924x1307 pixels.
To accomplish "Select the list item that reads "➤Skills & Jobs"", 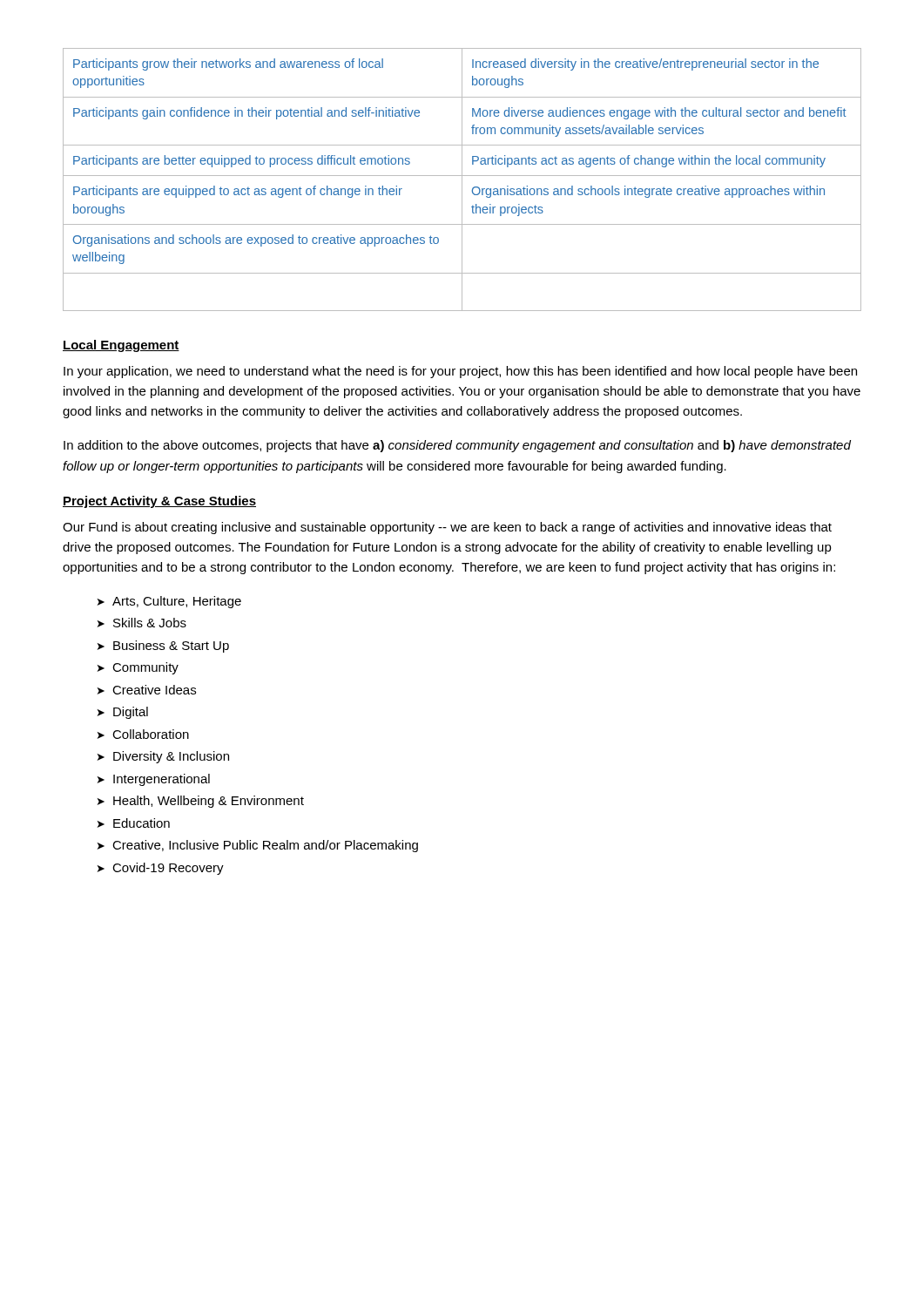I will [x=141, y=623].
